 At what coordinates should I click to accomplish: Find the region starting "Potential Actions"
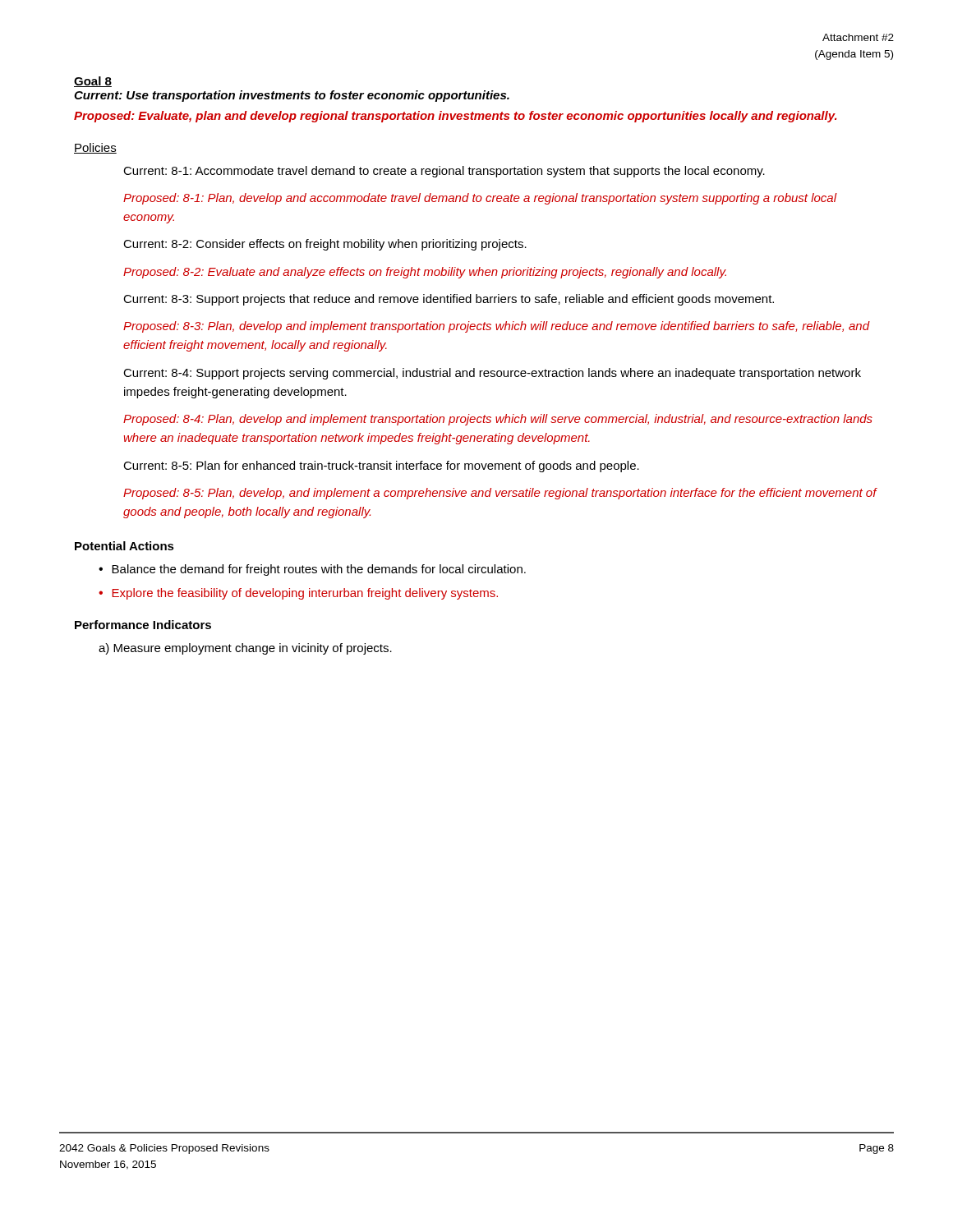[124, 546]
